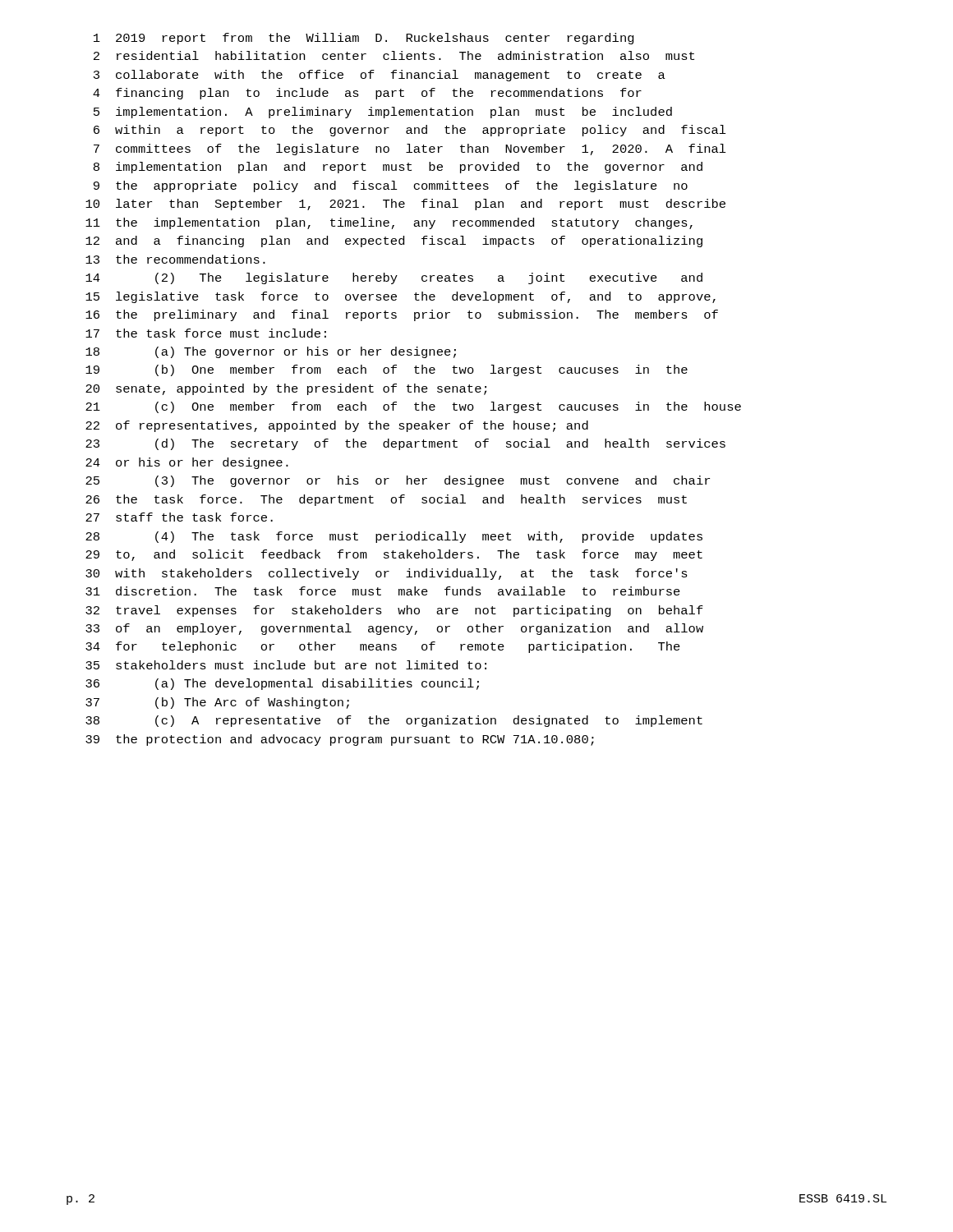Click on the list item with the text "7committees of the legislature"

[476, 150]
